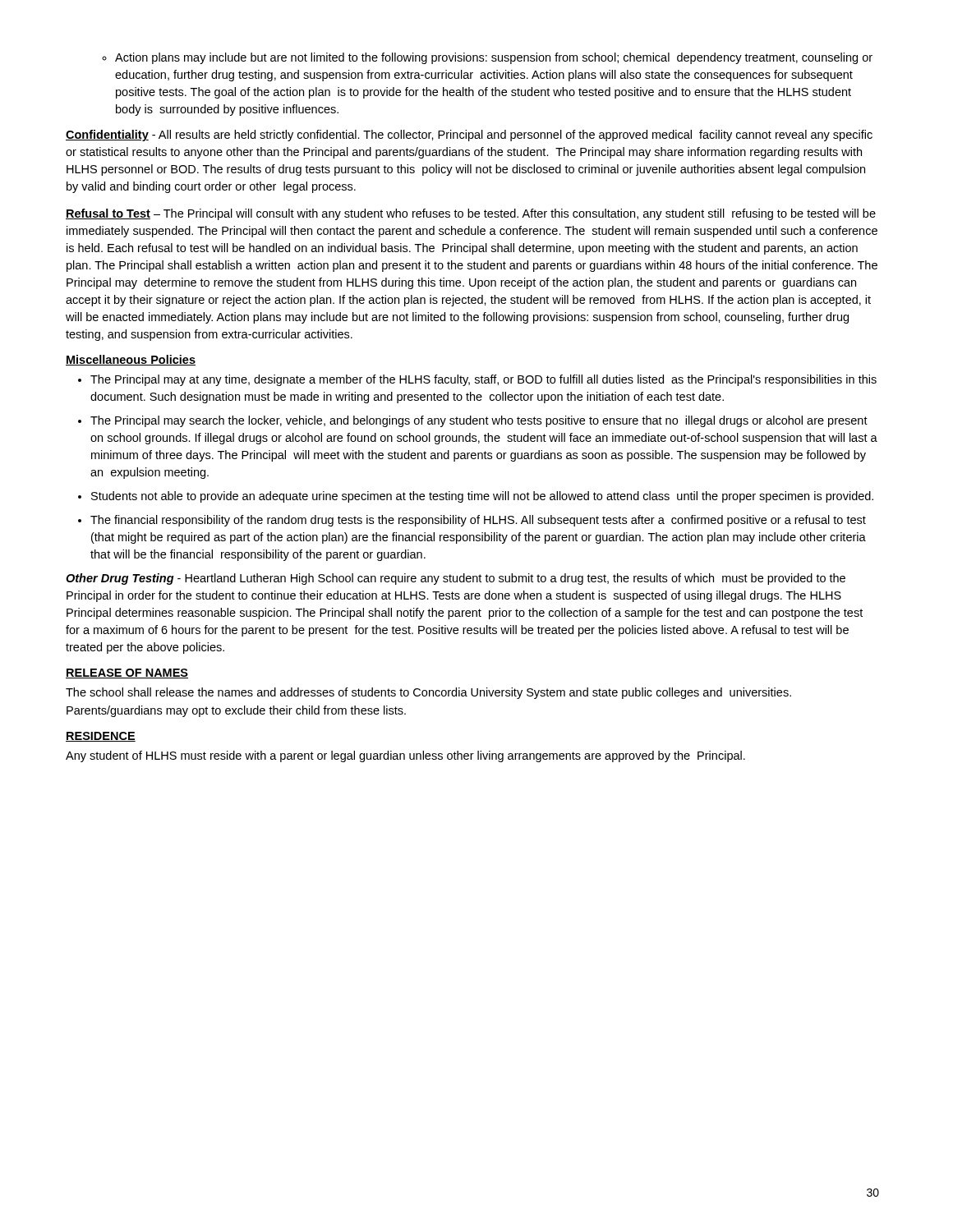This screenshot has width=953, height=1232.
Task: Find the passage starting "RELEASE OF NAMES"
Action: (x=127, y=673)
